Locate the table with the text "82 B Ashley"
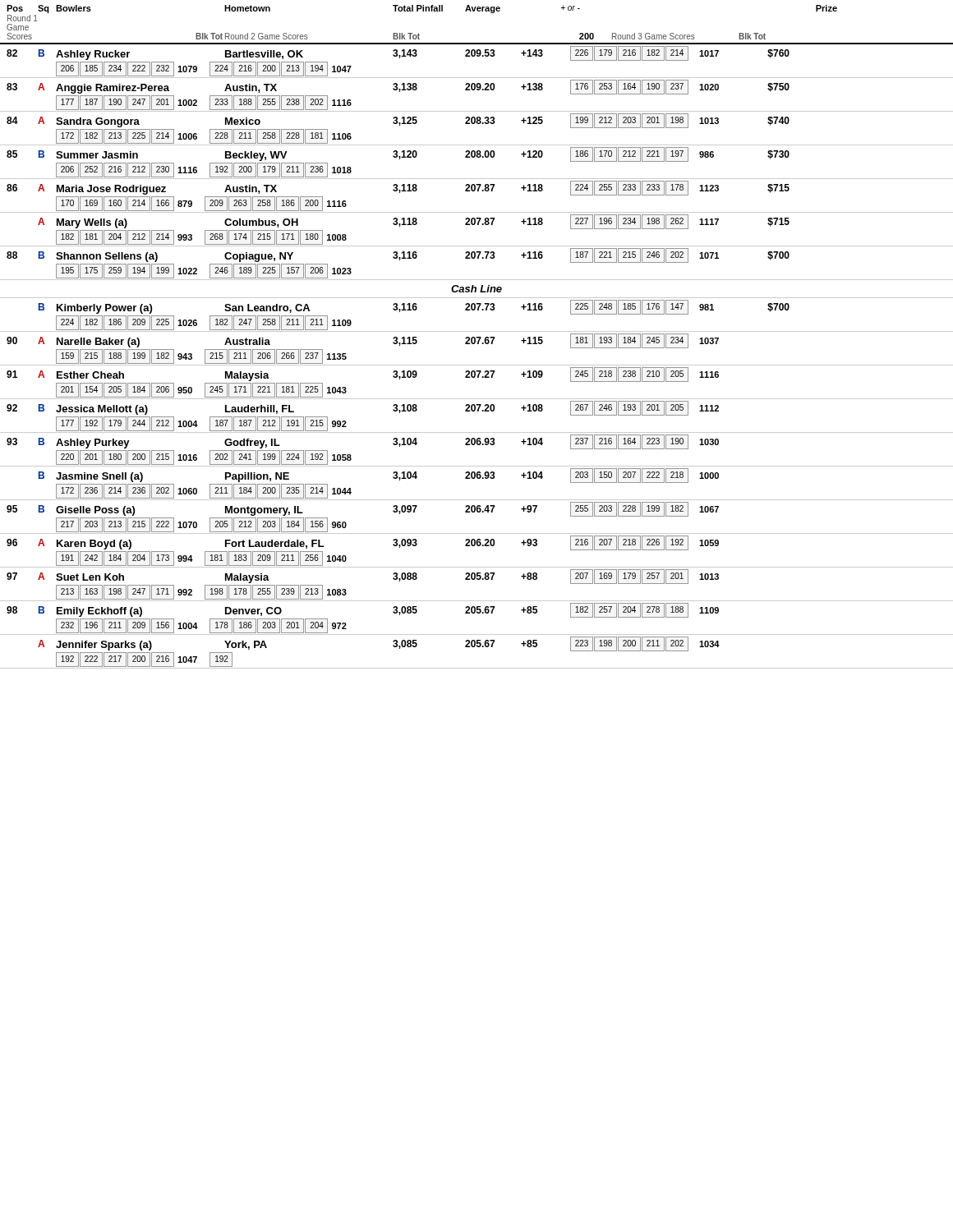The image size is (953, 1232). point(476,61)
